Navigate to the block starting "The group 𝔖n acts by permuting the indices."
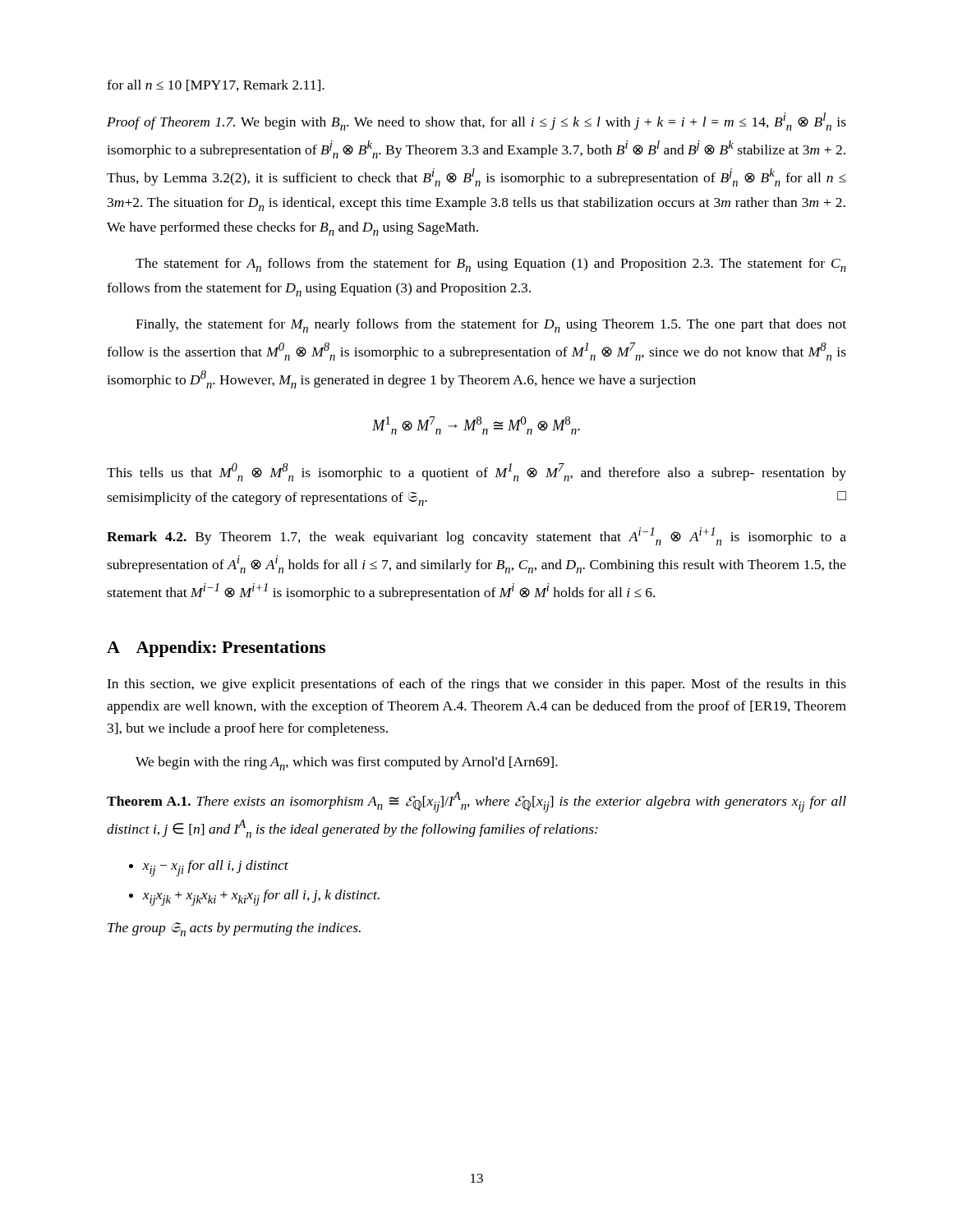The width and height of the screenshot is (953, 1232). [234, 929]
